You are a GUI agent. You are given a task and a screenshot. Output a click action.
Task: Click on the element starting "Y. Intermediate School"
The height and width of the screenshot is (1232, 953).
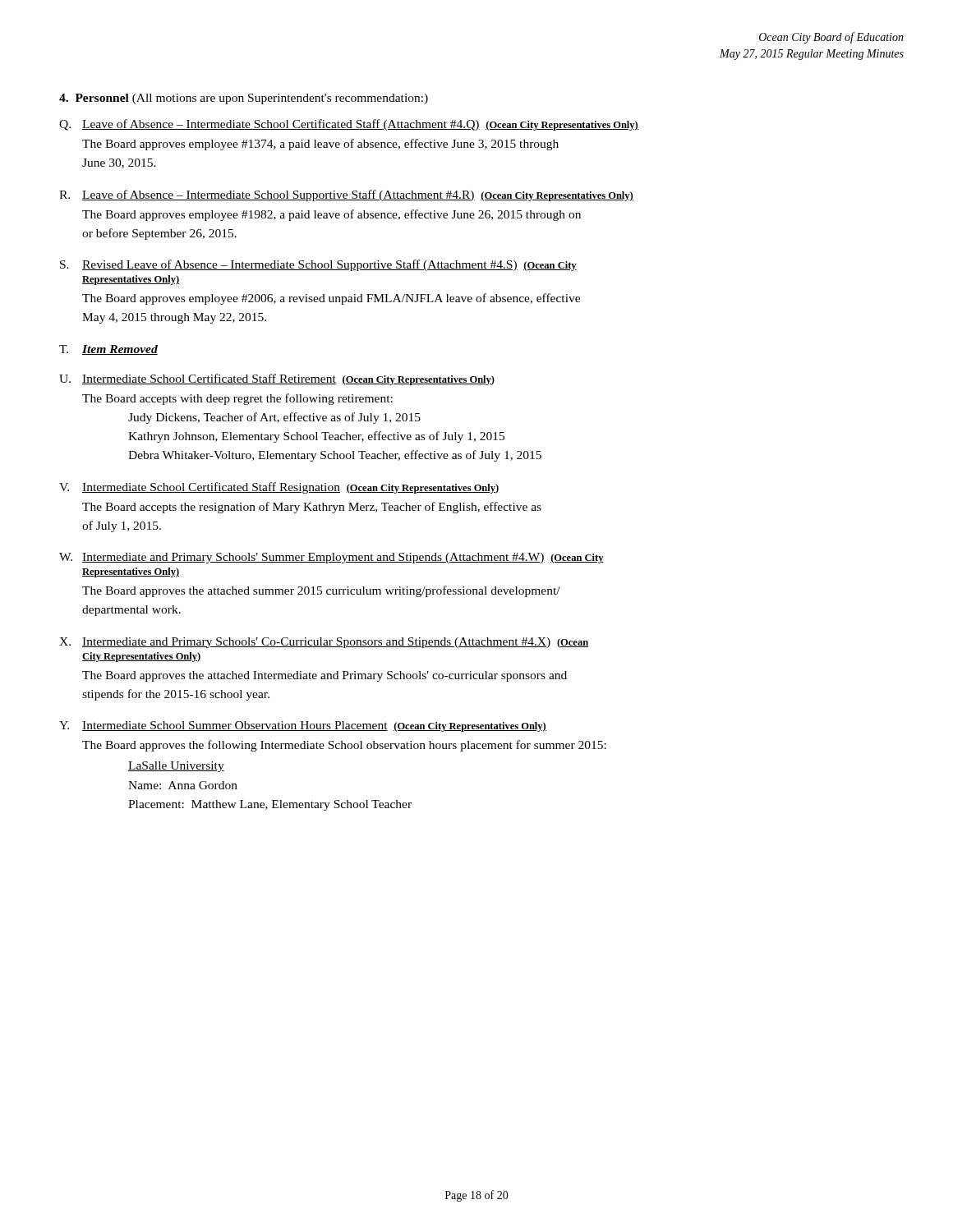coord(303,726)
